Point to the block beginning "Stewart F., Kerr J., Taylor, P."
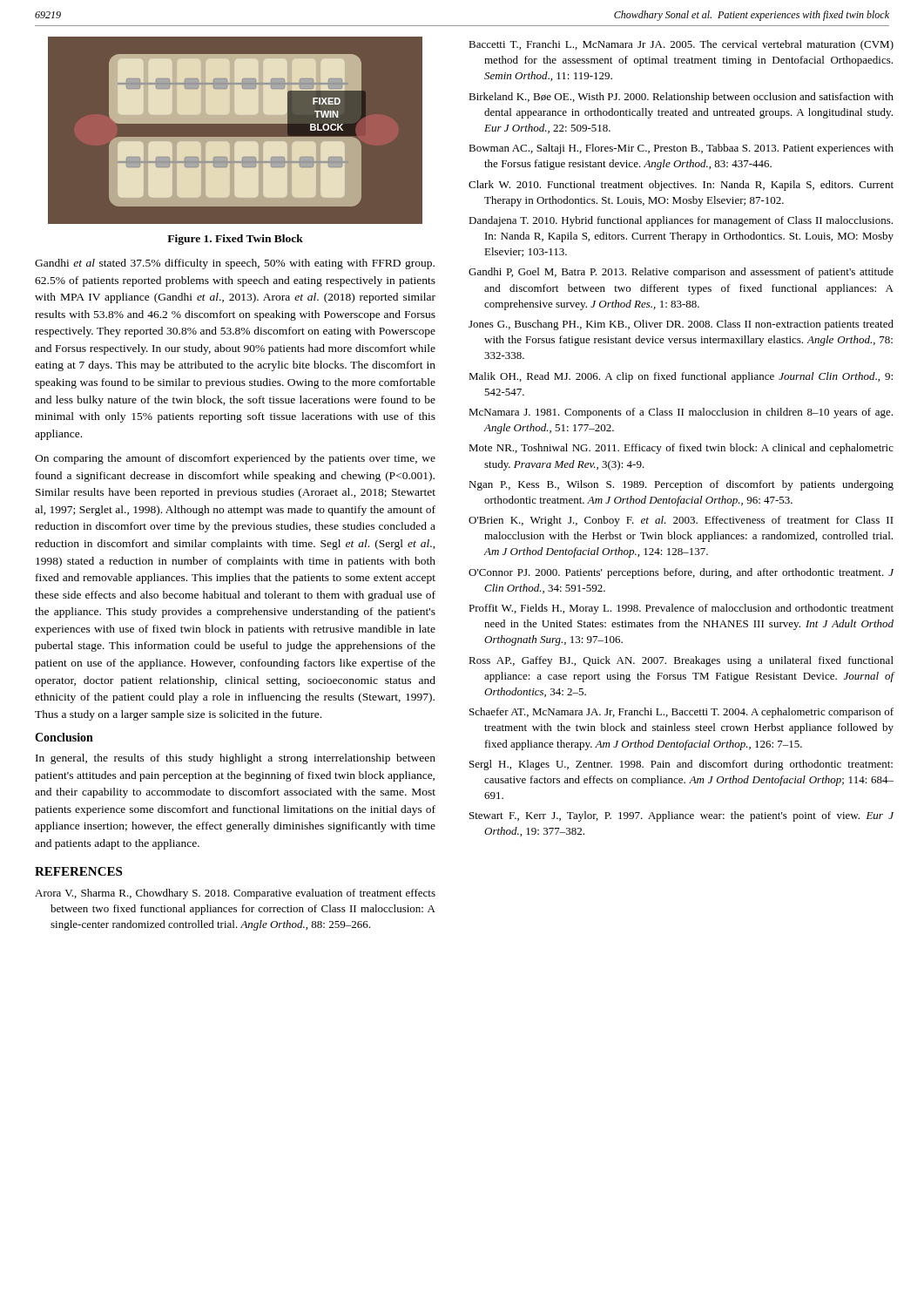 click(681, 823)
